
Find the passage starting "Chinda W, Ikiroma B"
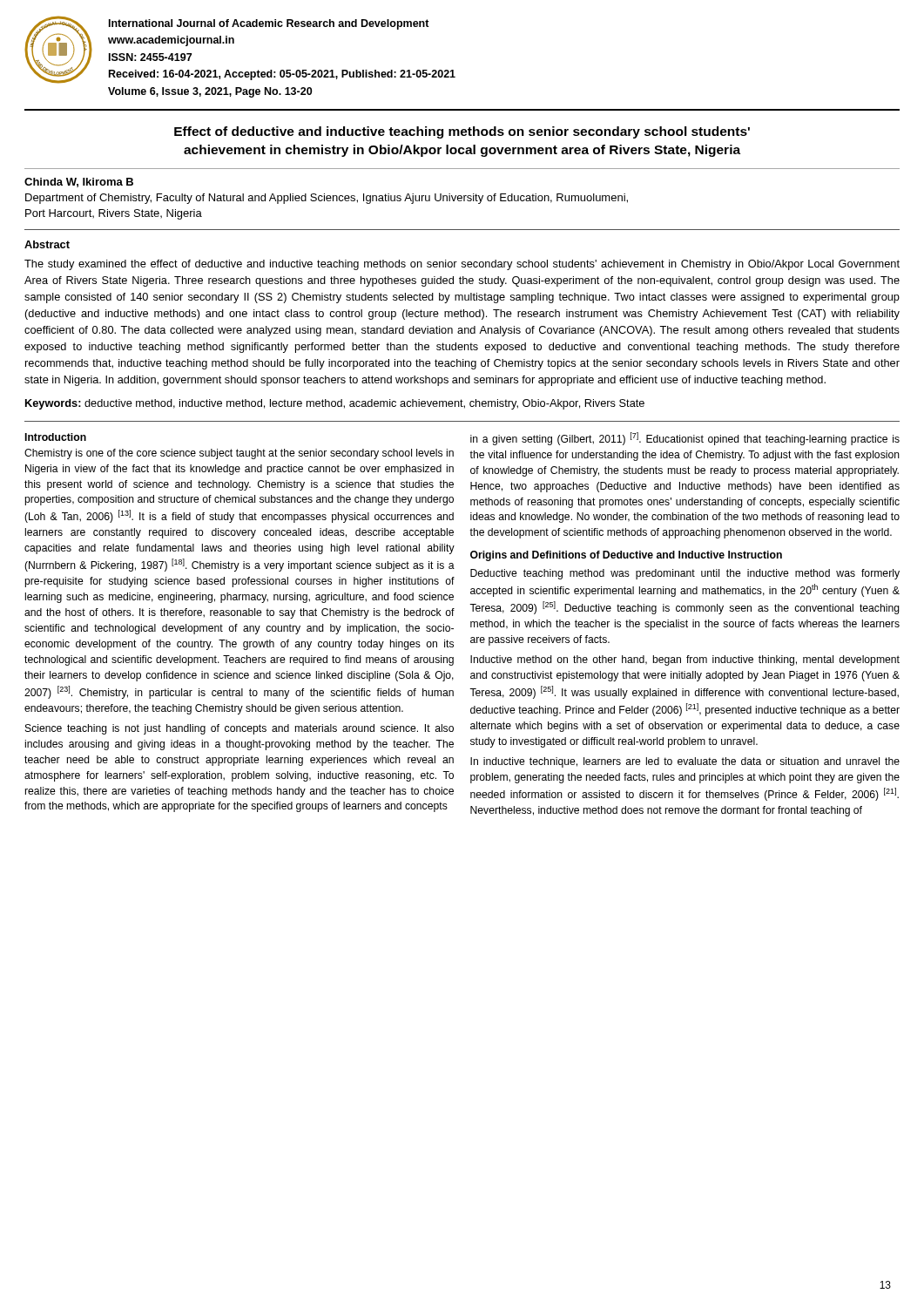tap(79, 181)
